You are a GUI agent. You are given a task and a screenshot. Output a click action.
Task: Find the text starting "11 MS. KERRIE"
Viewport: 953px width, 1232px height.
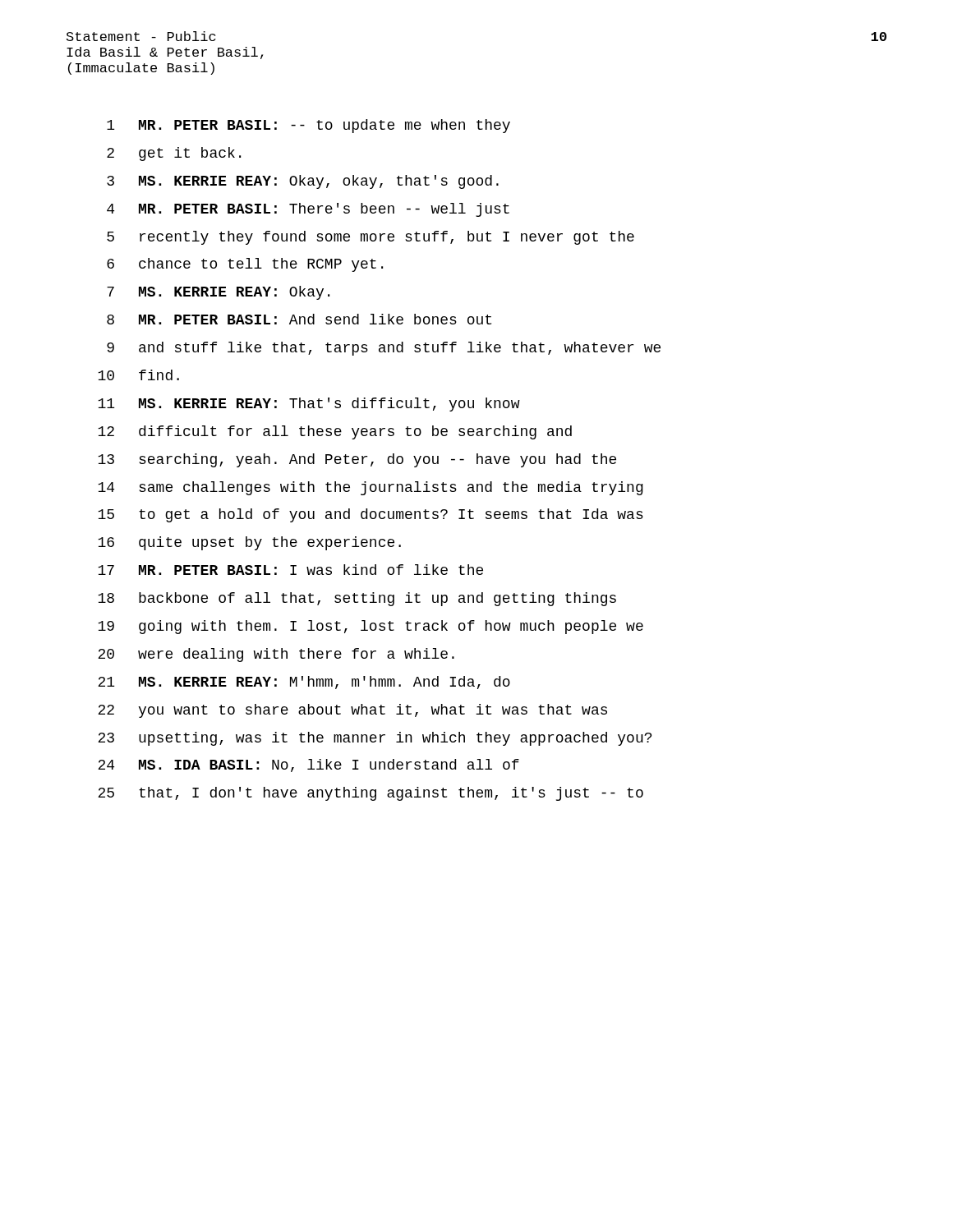(476, 405)
